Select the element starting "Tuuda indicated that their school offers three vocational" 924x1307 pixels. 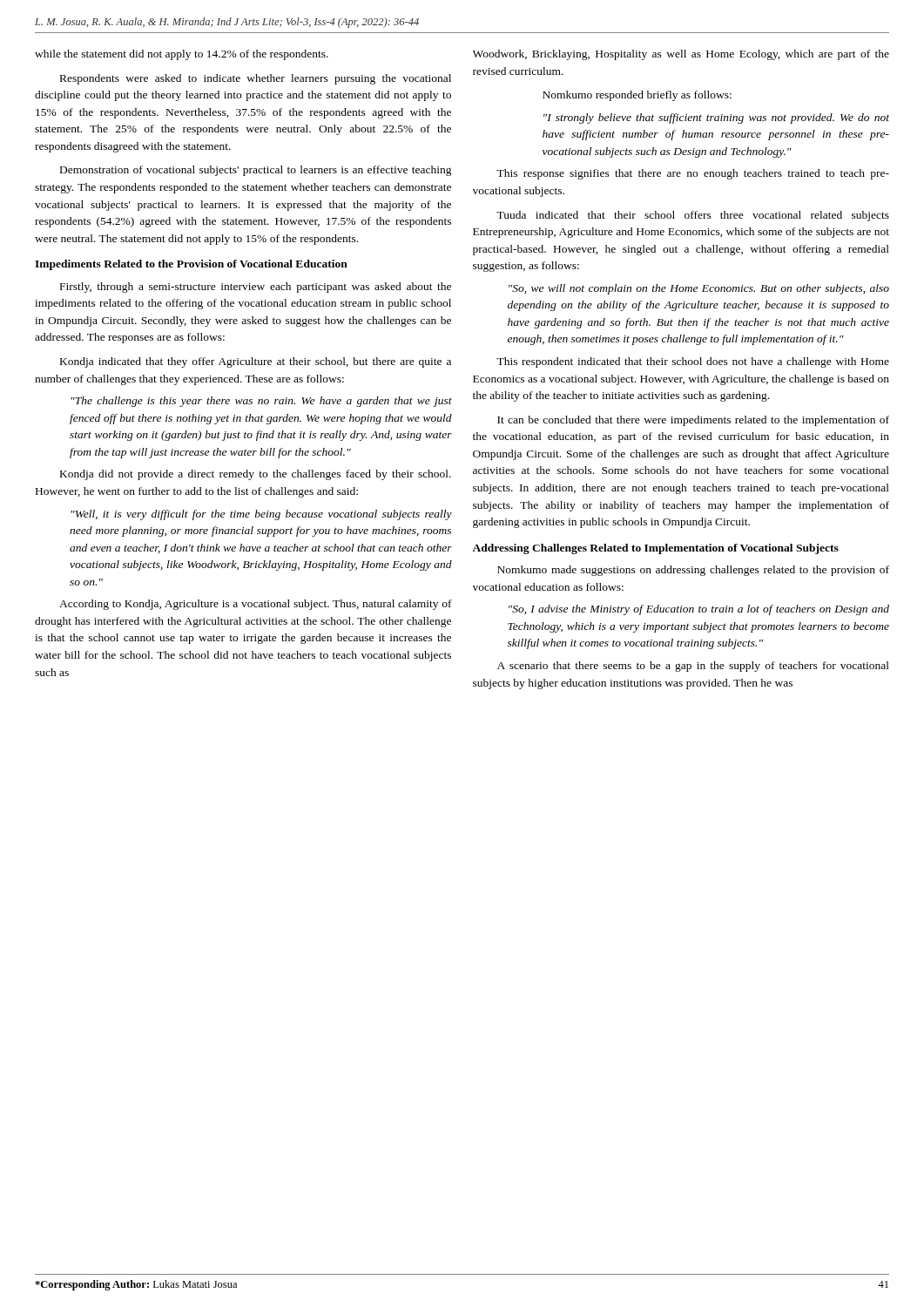681,240
